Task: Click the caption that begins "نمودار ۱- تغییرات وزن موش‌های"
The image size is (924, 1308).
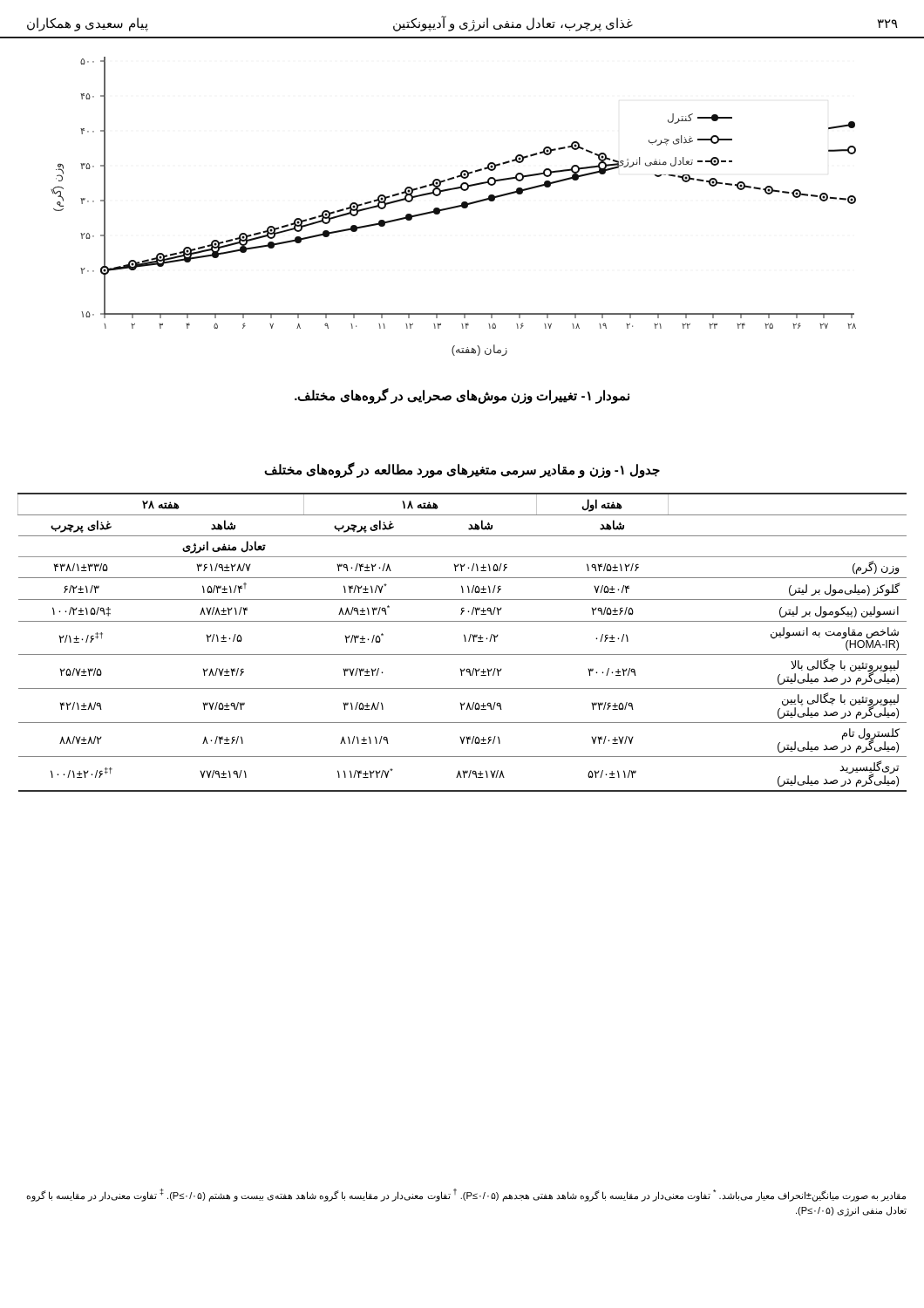Action: [x=462, y=395]
